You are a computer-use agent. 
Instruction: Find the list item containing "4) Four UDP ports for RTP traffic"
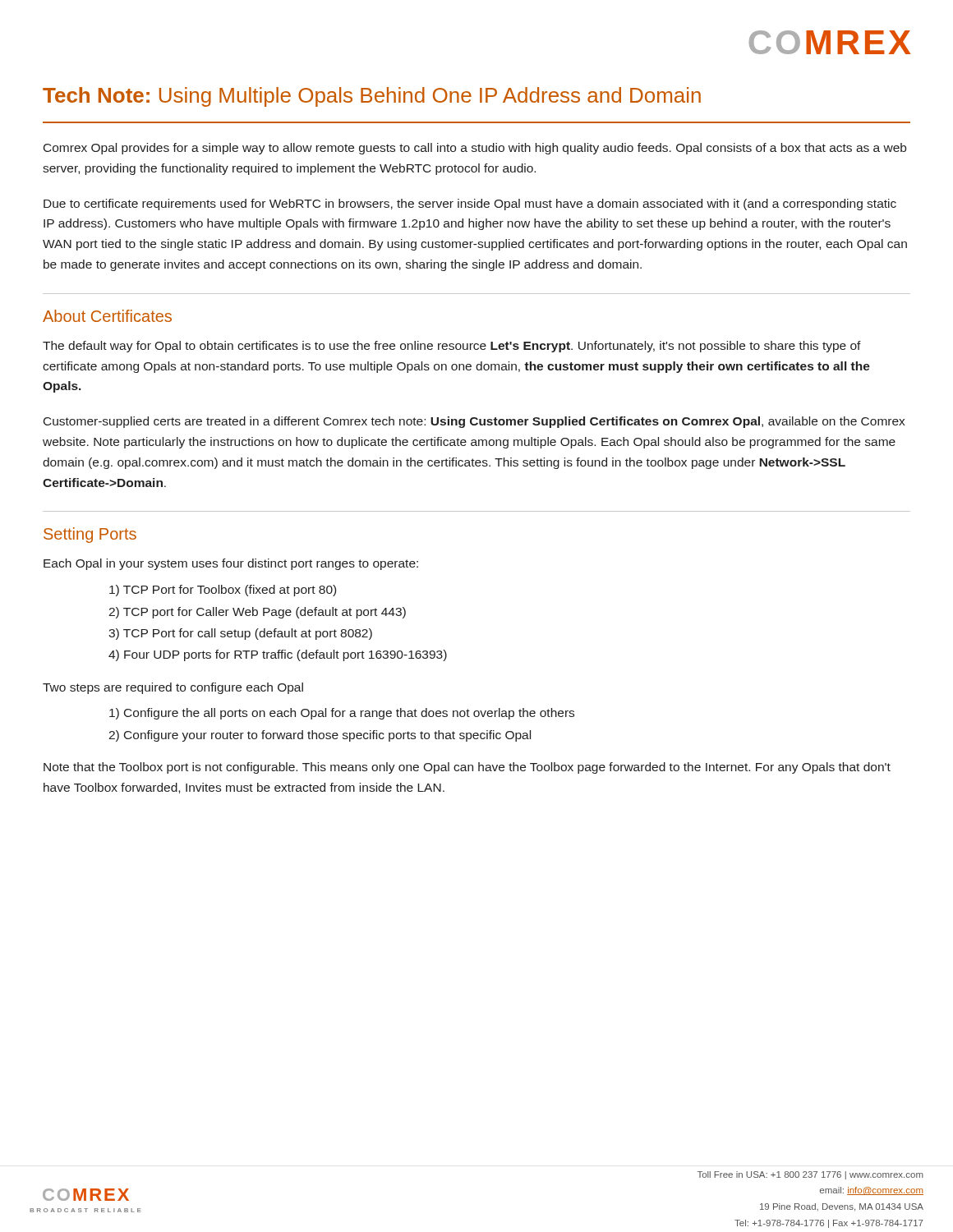tap(278, 654)
